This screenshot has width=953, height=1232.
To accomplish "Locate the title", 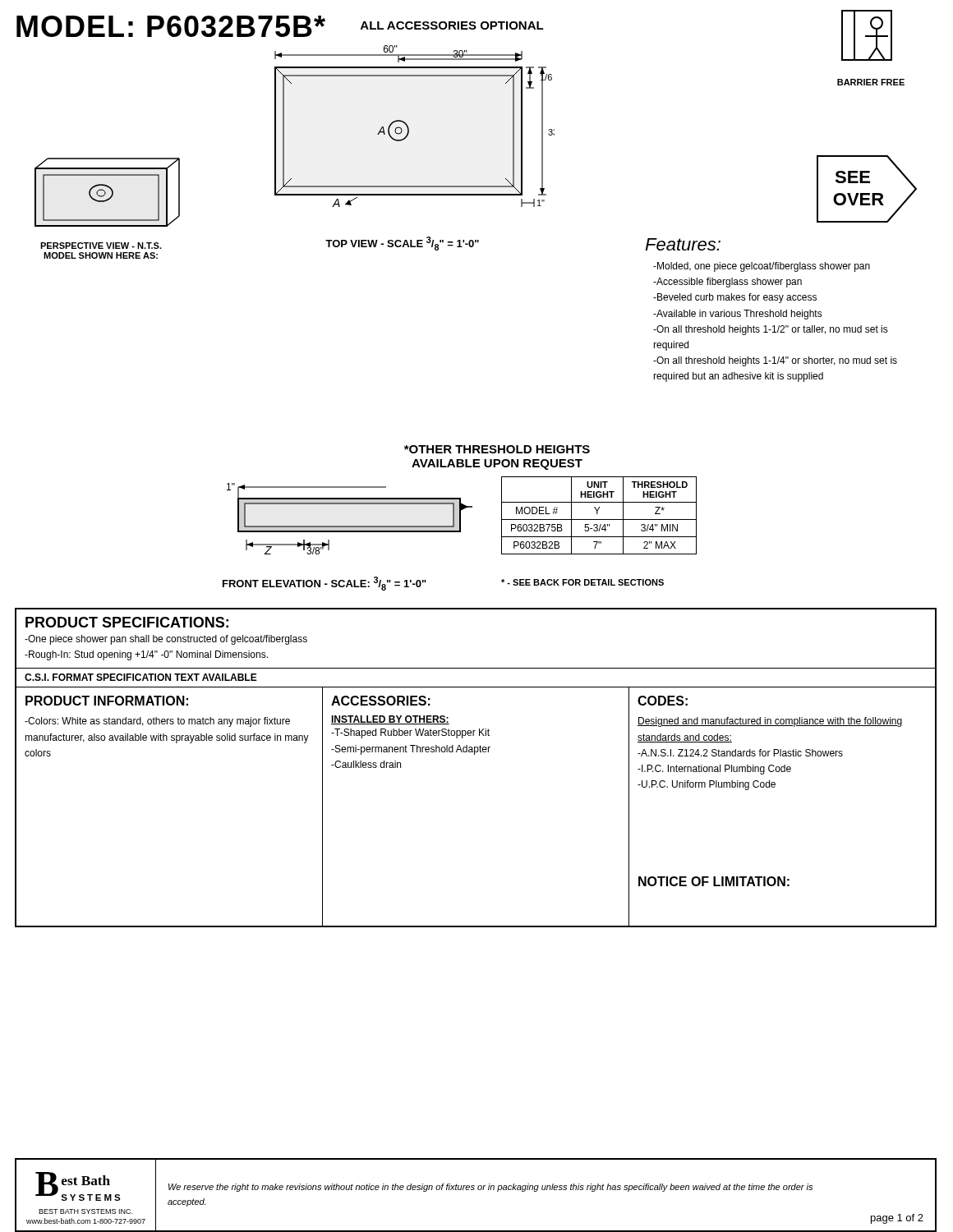I will tap(171, 27).
